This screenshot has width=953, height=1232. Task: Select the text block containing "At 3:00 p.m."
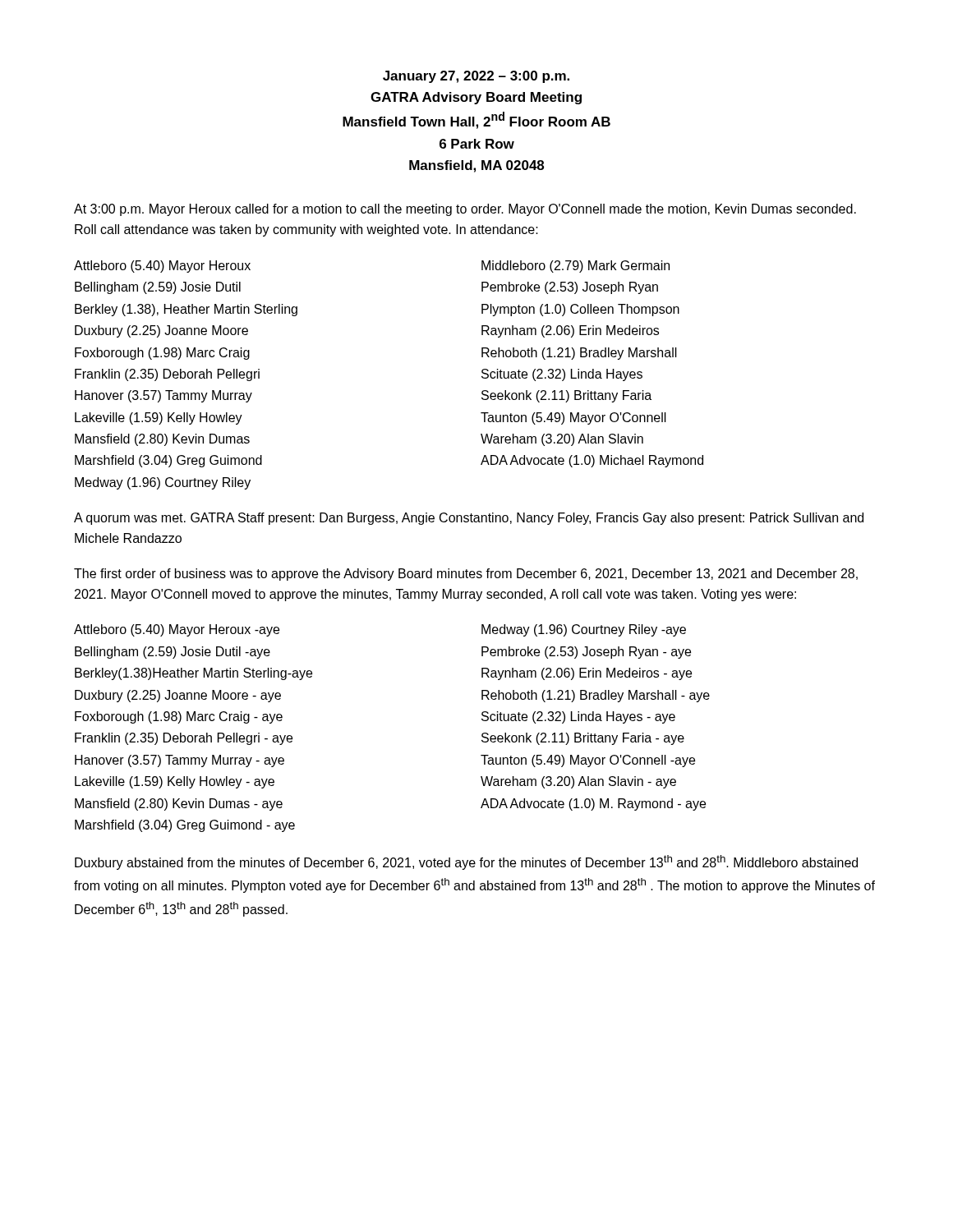tap(465, 219)
